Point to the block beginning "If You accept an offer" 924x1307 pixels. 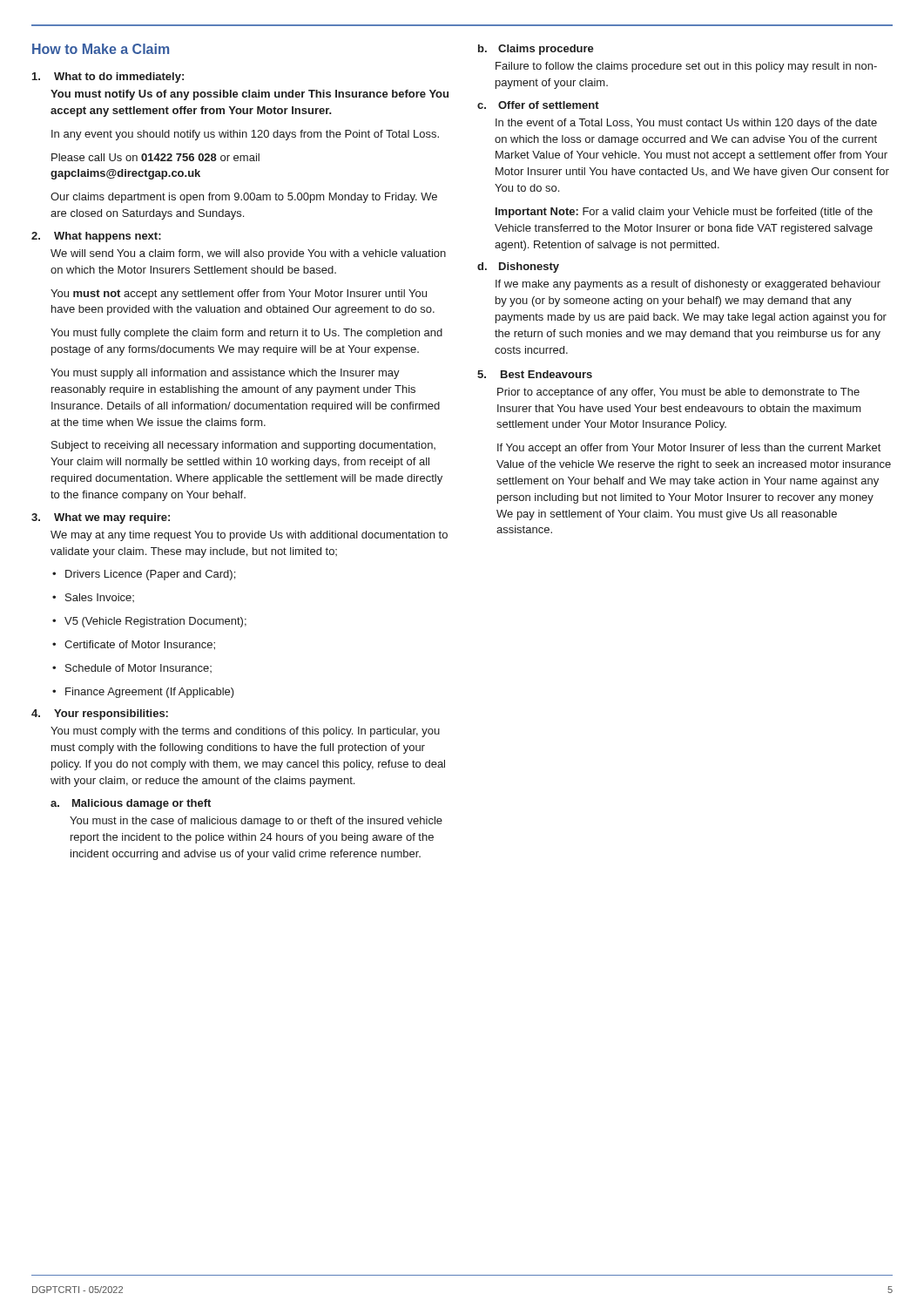tap(695, 489)
